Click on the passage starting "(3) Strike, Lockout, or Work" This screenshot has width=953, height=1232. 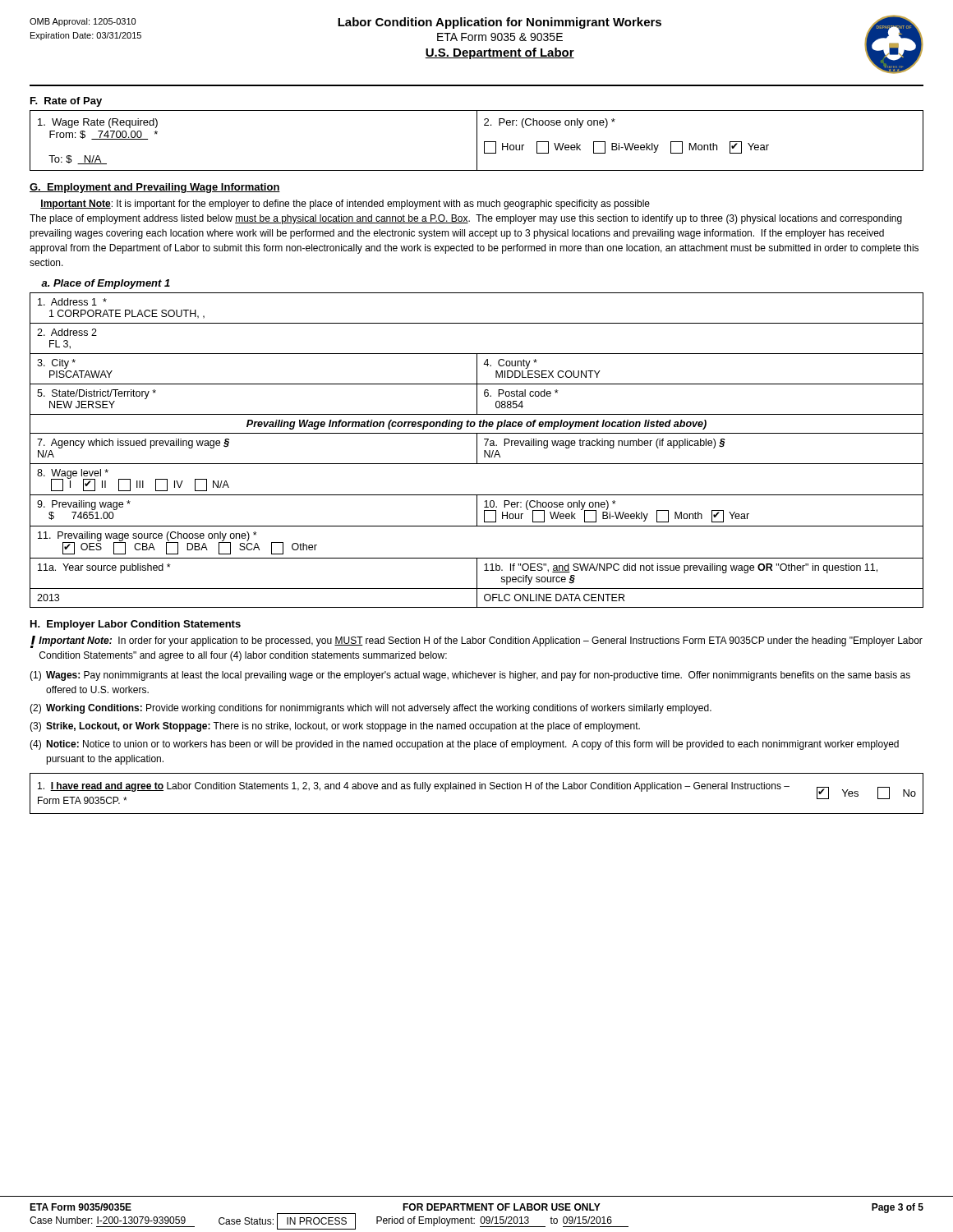pos(335,726)
